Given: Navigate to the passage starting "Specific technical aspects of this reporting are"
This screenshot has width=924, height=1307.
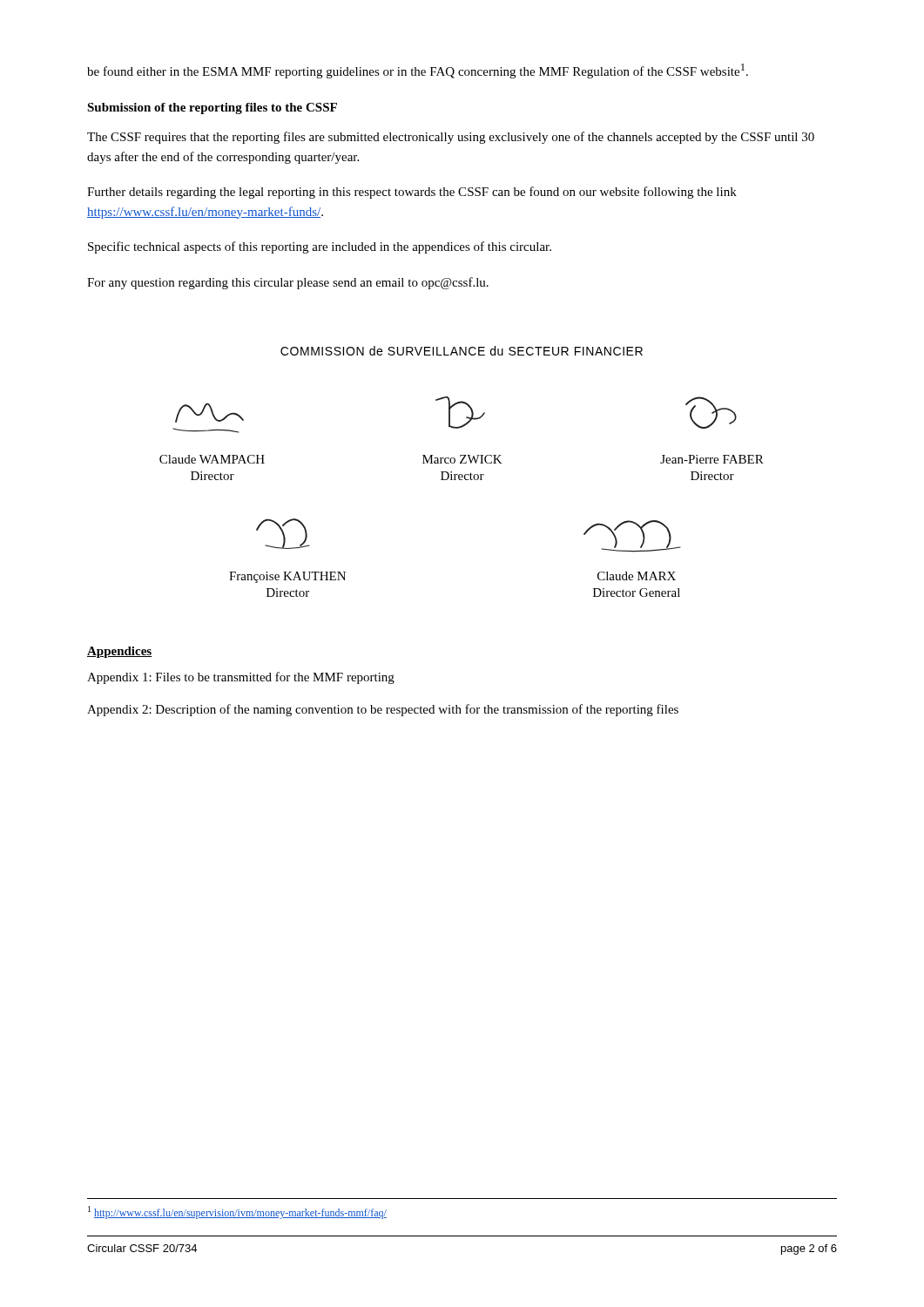Looking at the screenshot, I should coord(320,247).
